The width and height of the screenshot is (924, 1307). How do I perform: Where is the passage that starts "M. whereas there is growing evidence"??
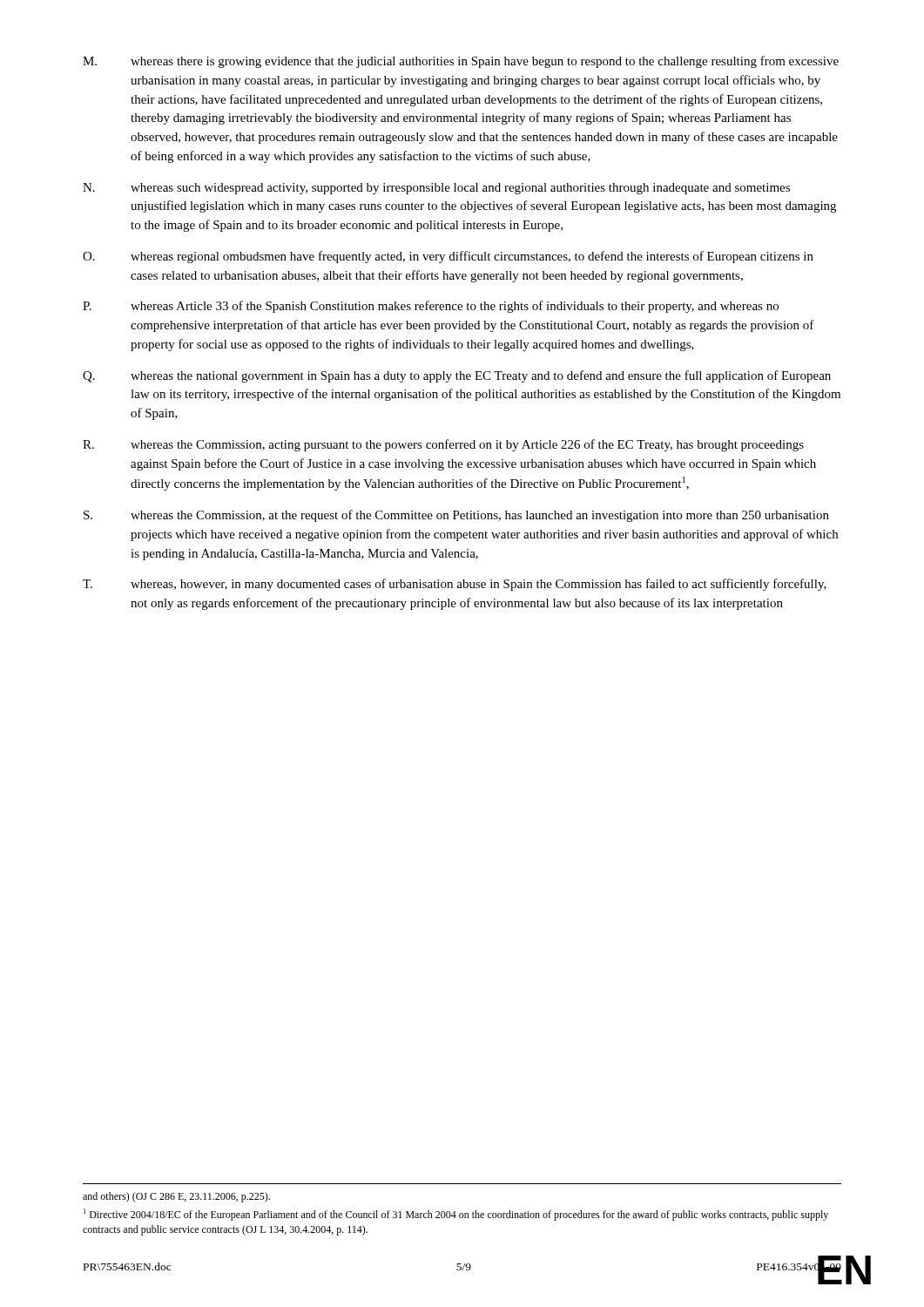tap(462, 109)
